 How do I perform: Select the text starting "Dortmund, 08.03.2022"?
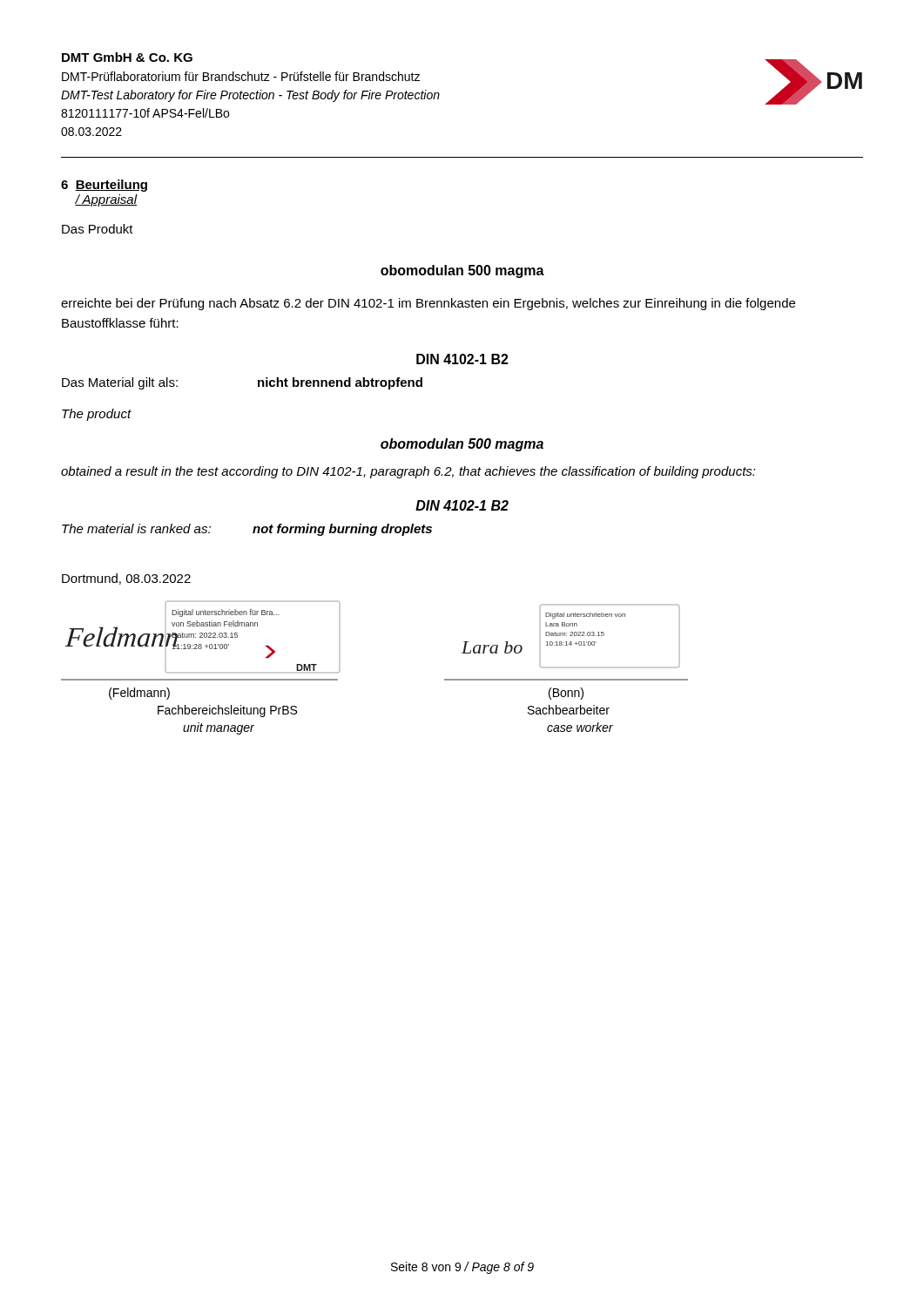tap(126, 578)
